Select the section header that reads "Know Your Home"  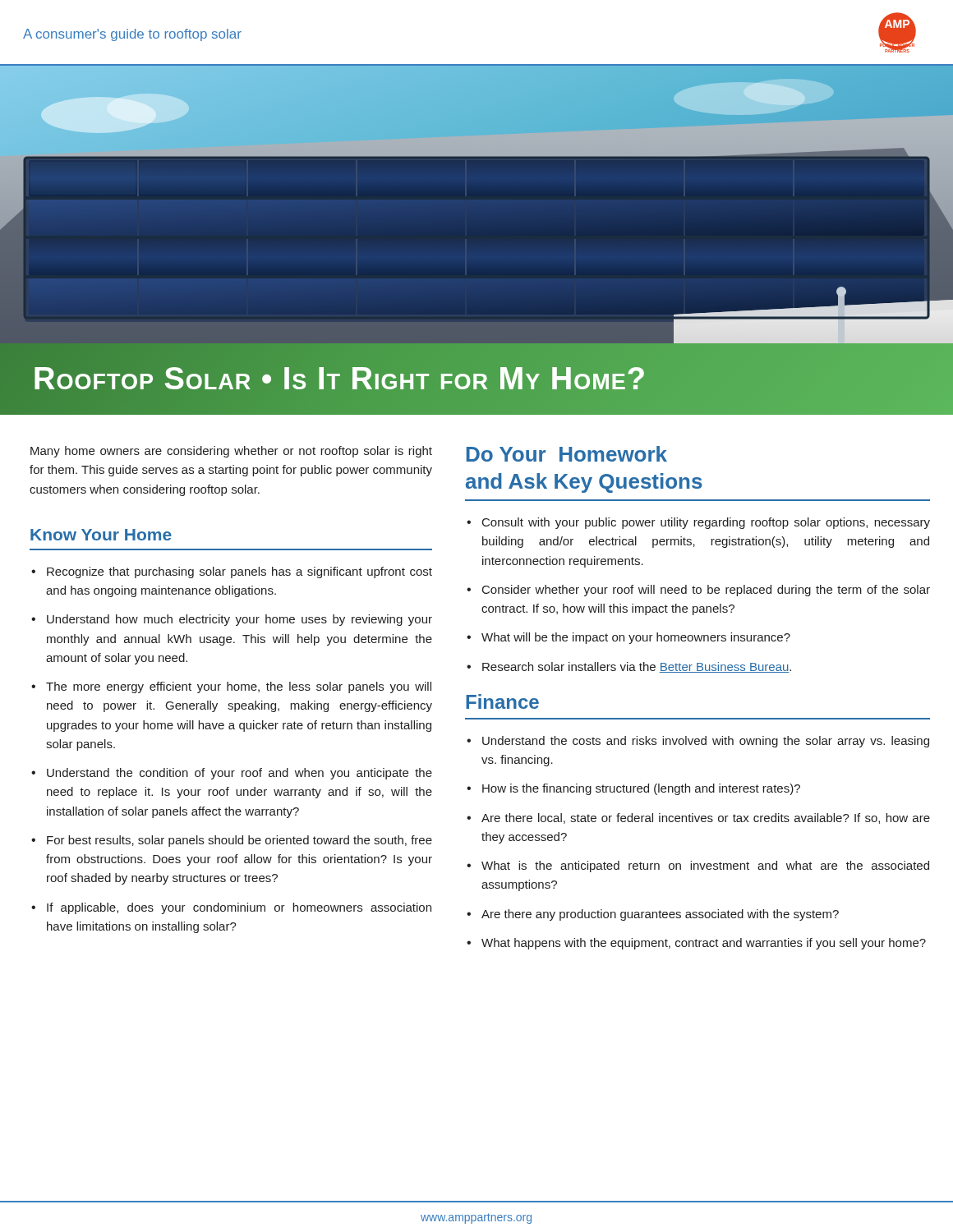tap(101, 534)
